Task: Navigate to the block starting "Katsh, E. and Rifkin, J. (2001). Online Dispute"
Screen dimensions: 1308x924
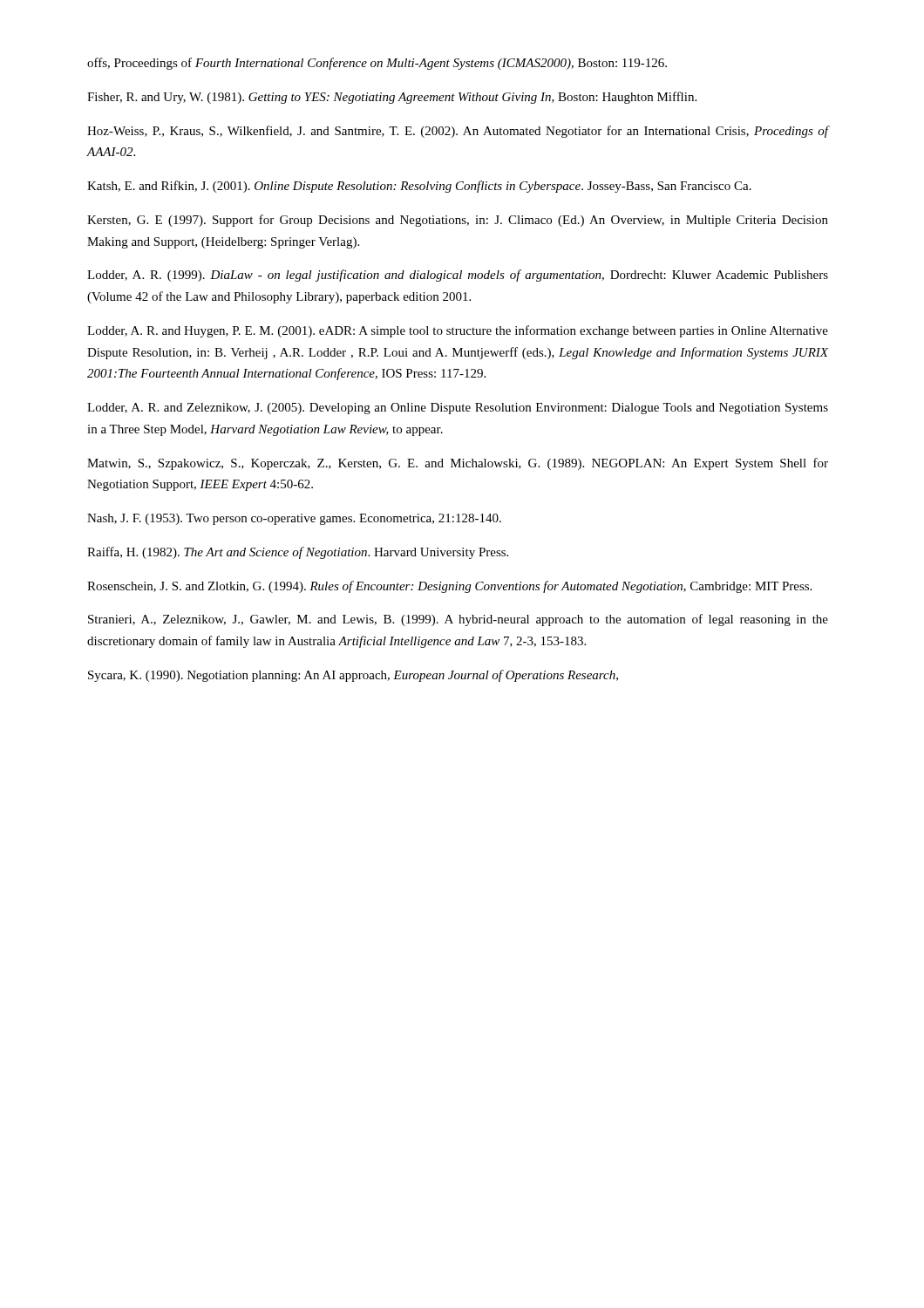Action: coord(458,186)
